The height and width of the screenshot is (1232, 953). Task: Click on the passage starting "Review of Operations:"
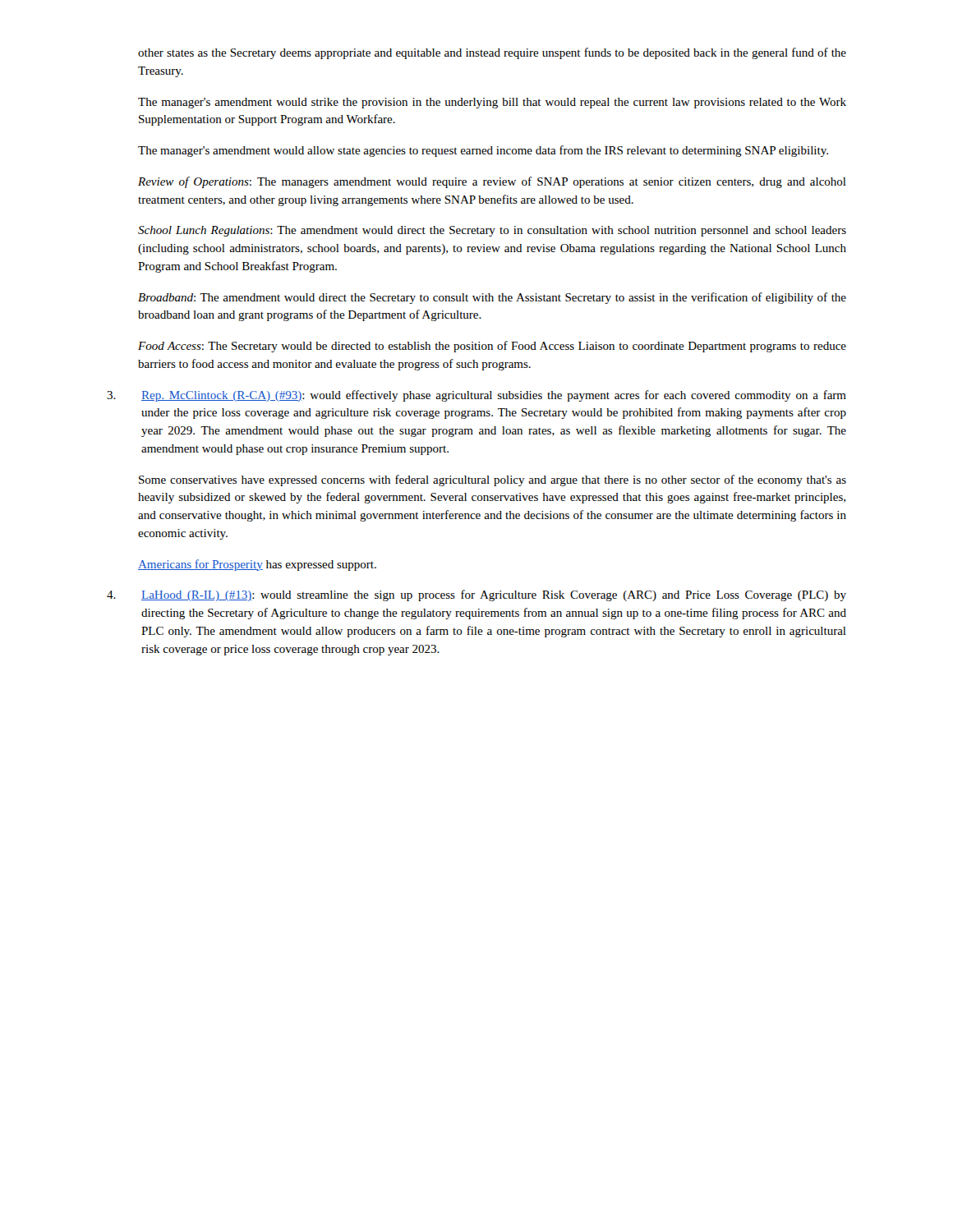492,190
